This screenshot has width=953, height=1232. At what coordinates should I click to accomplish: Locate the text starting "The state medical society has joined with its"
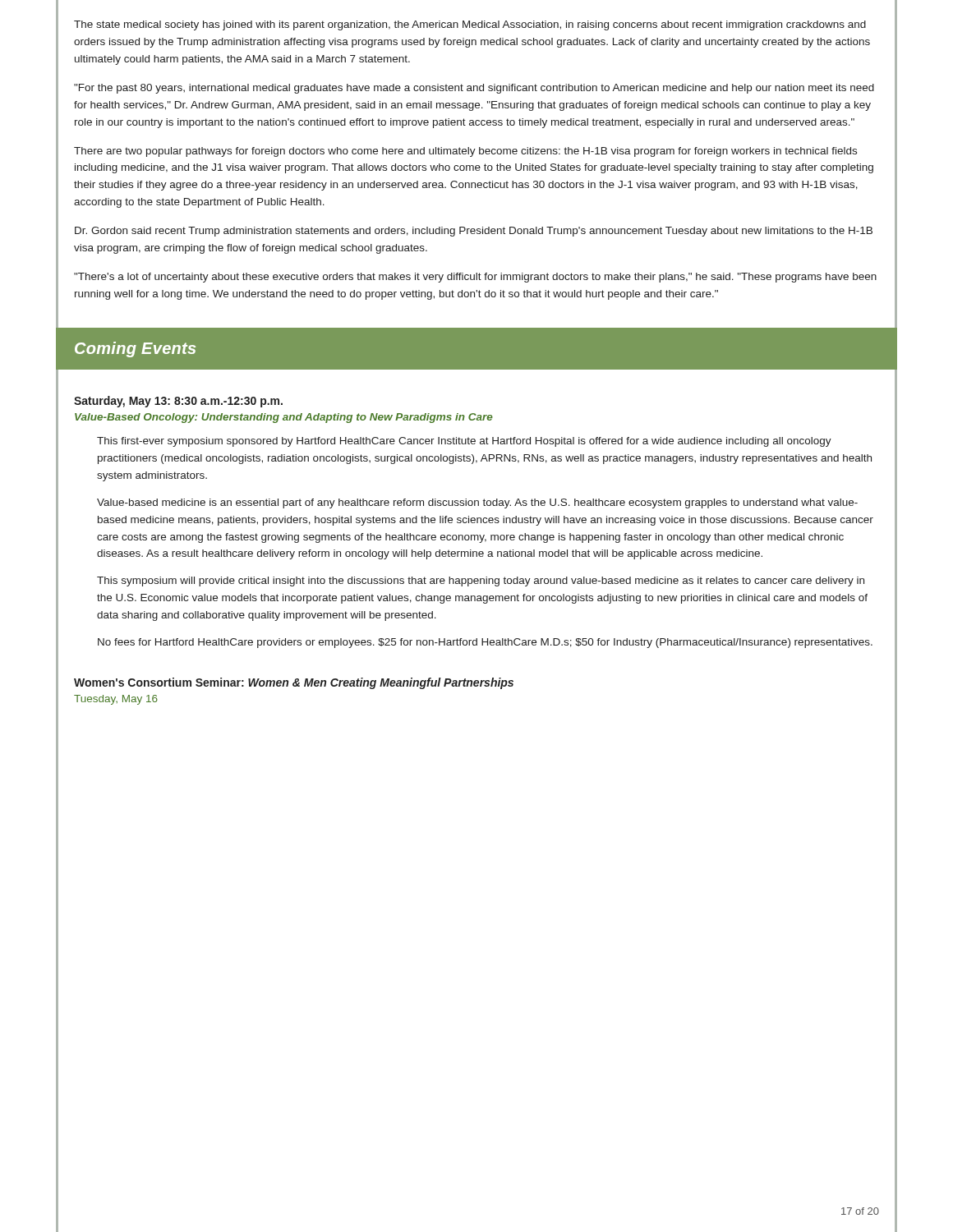tap(472, 41)
